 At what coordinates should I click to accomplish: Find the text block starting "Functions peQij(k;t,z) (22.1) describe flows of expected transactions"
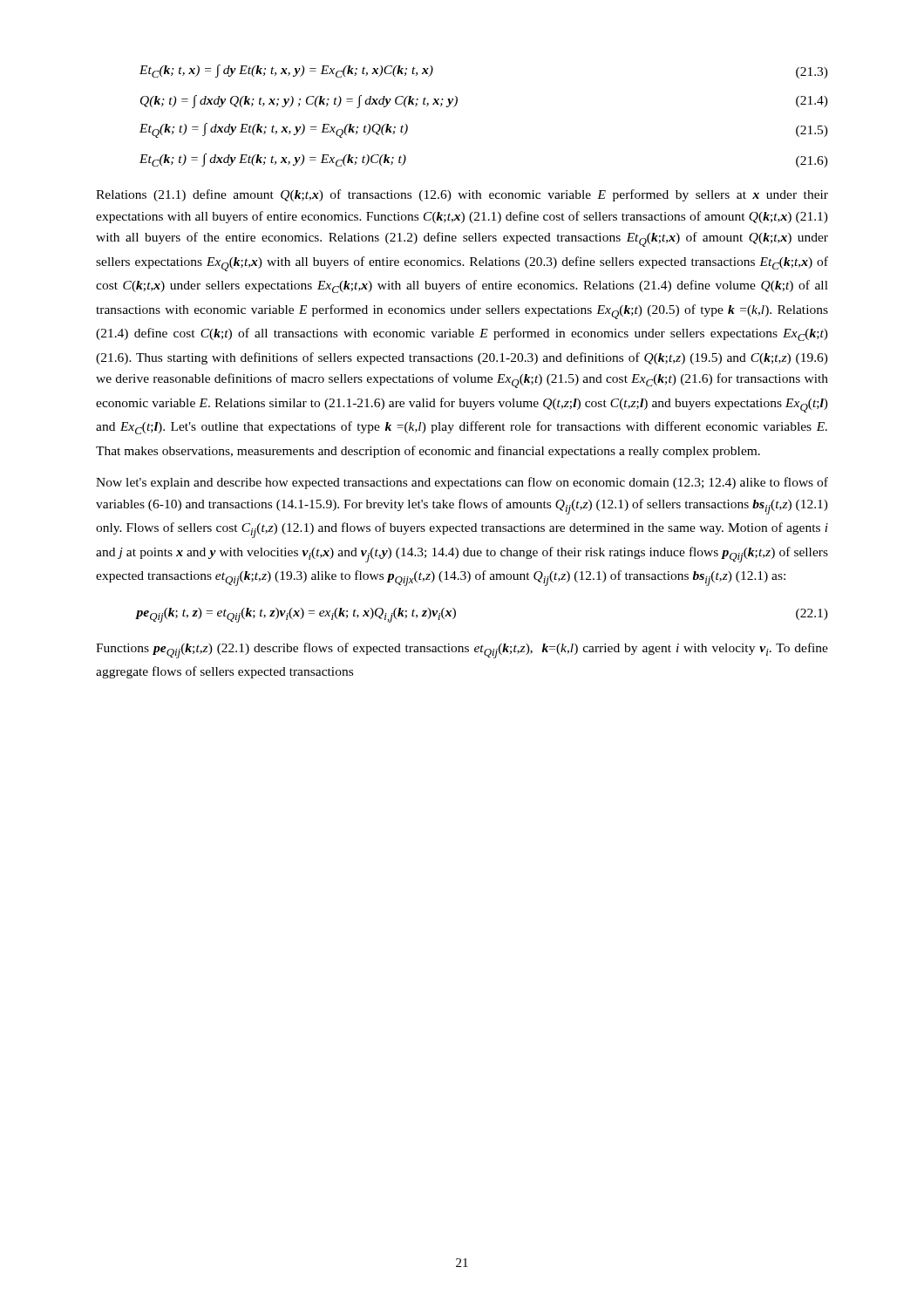tap(462, 659)
